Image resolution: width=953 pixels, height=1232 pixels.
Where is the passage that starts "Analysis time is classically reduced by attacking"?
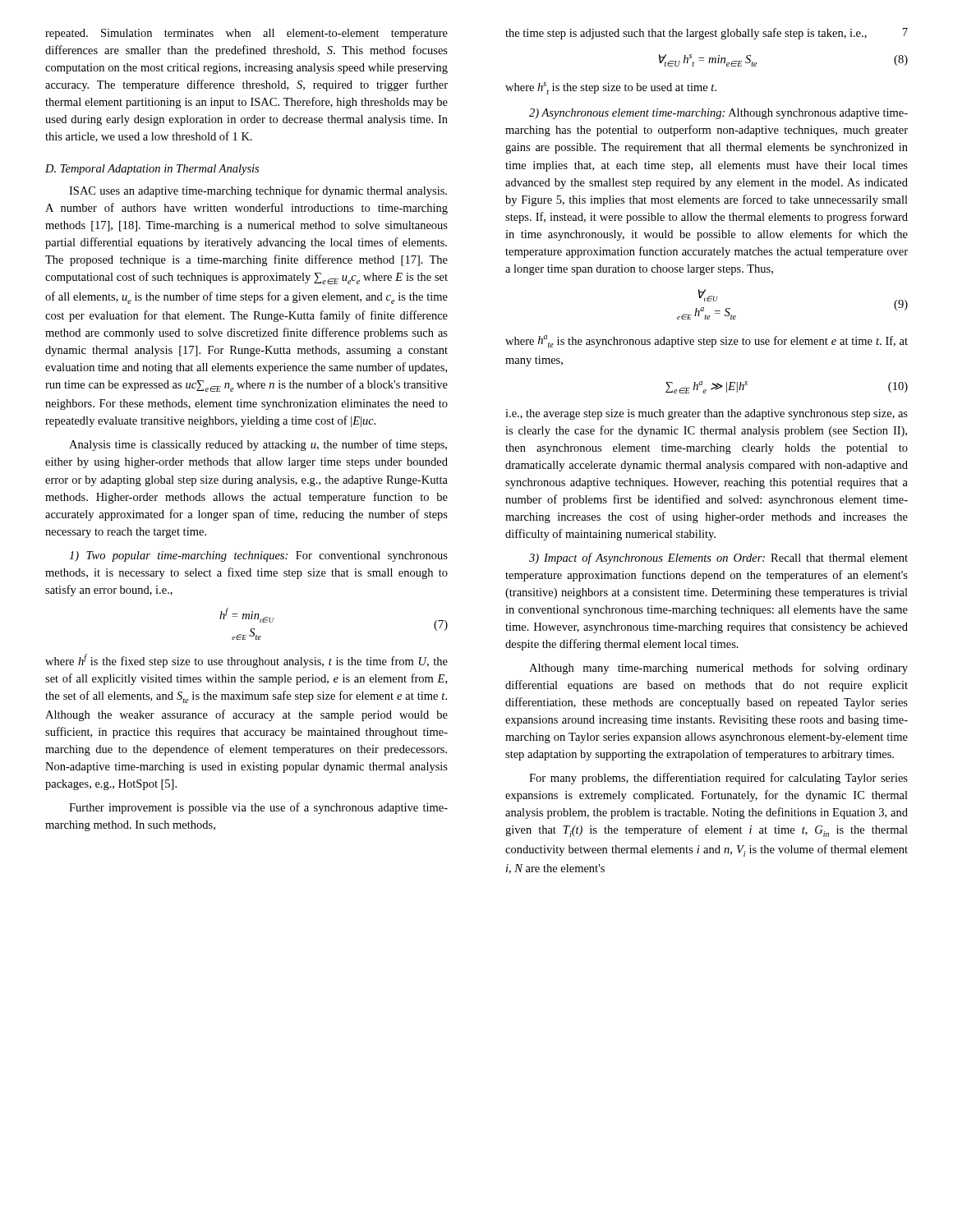tap(246, 488)
